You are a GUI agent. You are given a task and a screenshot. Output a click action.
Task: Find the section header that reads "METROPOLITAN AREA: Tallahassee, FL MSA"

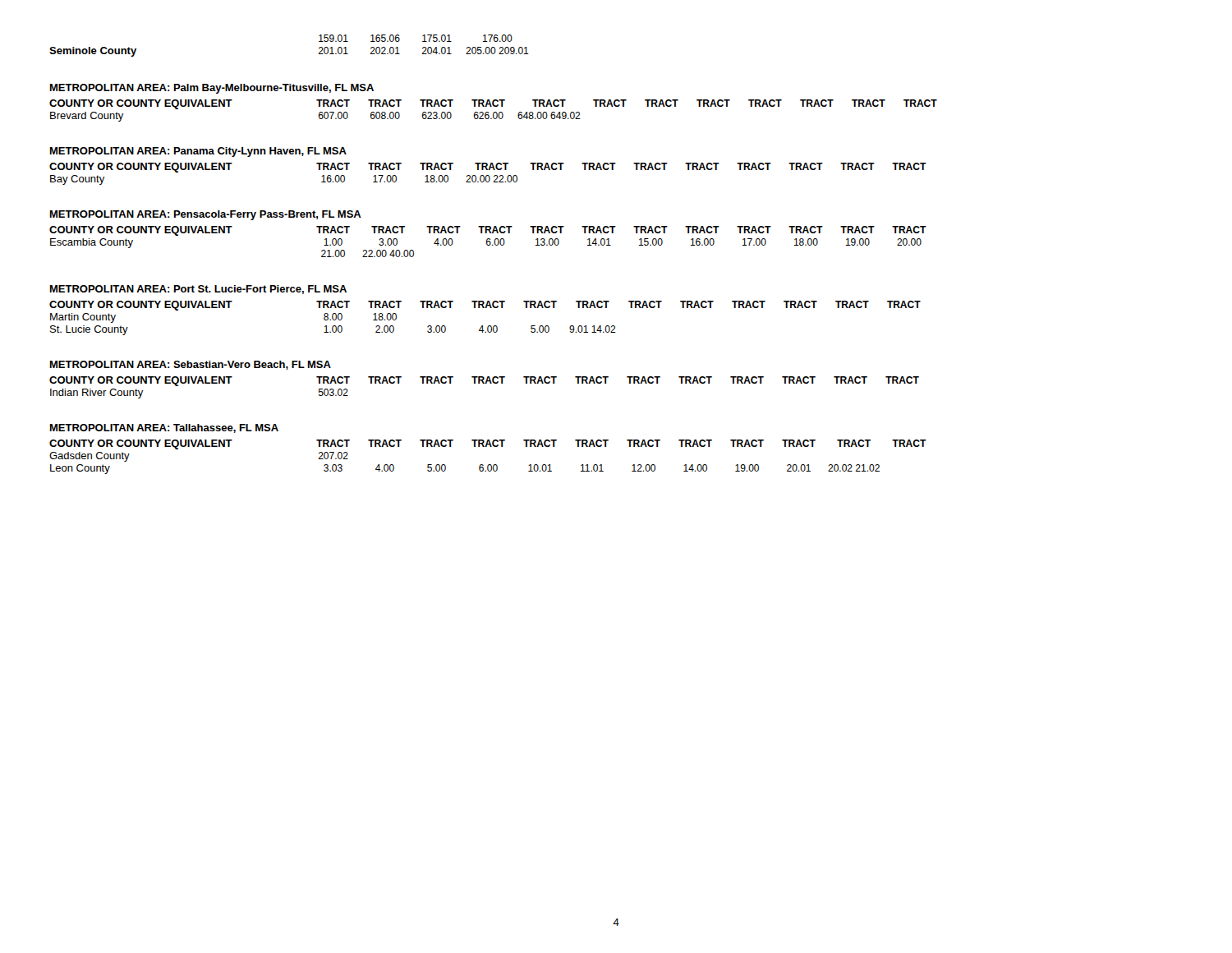click(x=164, y=428)
